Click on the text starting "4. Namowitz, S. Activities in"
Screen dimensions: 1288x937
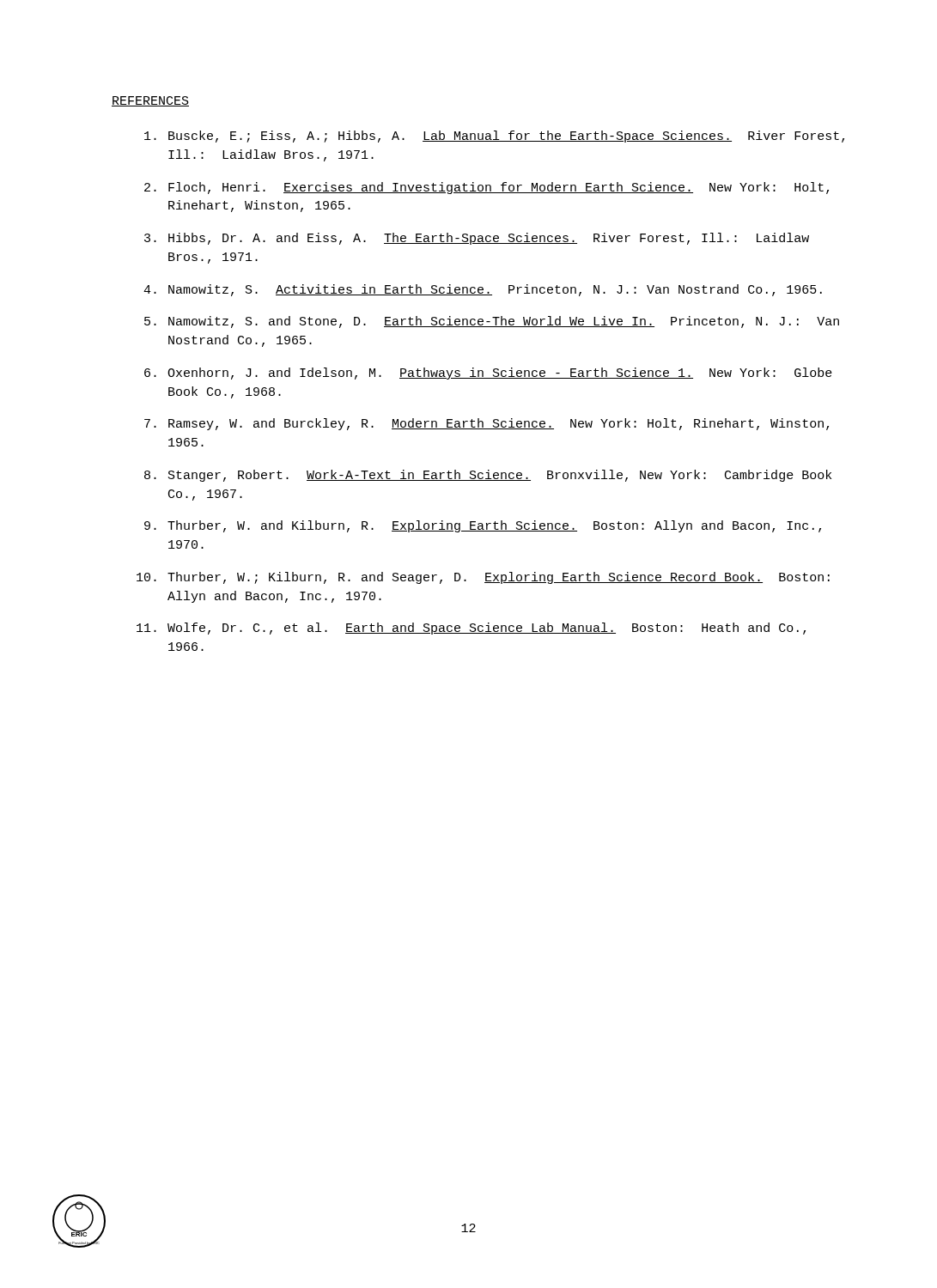(x=481, y=291)
